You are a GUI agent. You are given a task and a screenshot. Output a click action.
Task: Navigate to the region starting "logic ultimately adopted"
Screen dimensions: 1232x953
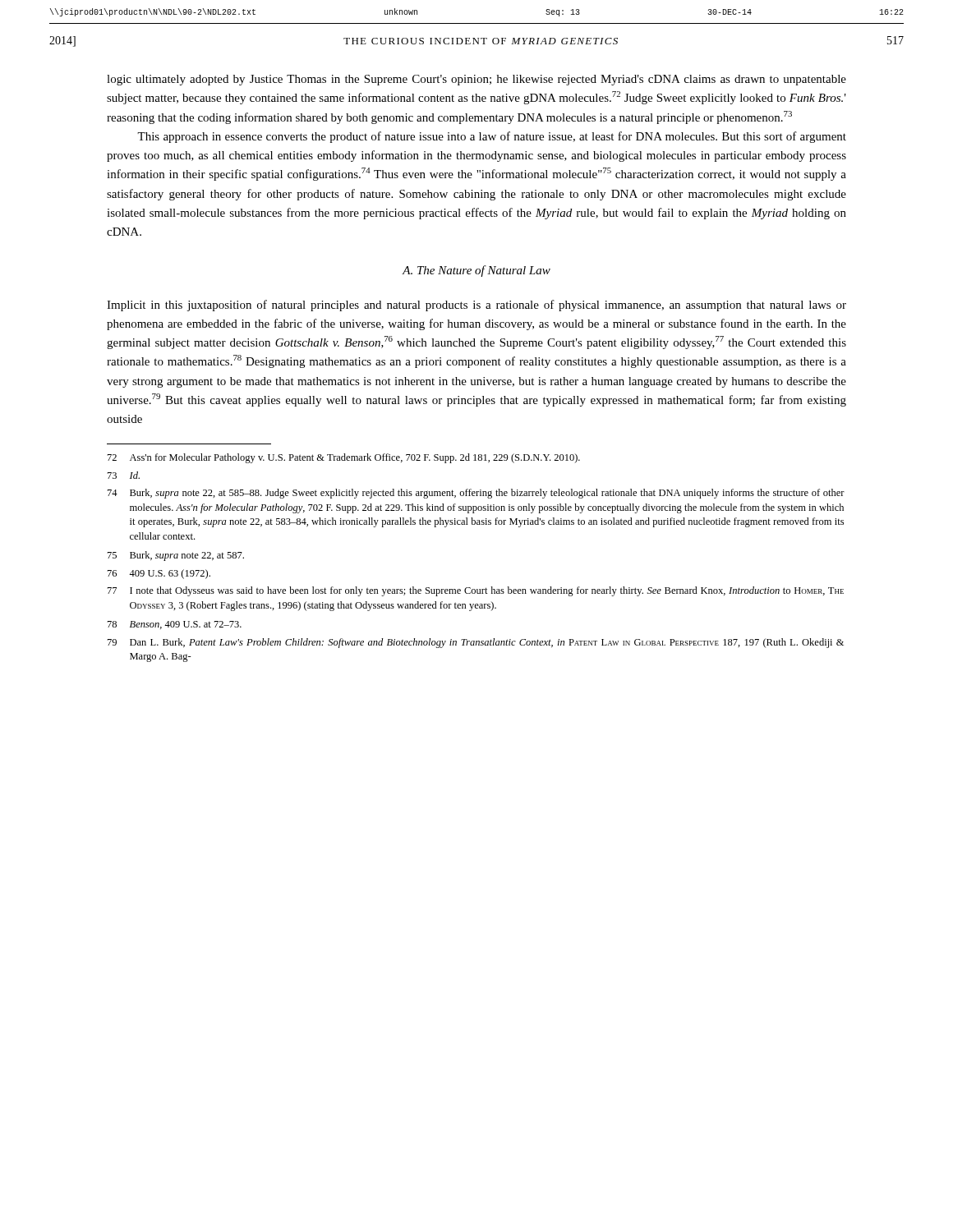pyautogui.click(x=476, y=156)
